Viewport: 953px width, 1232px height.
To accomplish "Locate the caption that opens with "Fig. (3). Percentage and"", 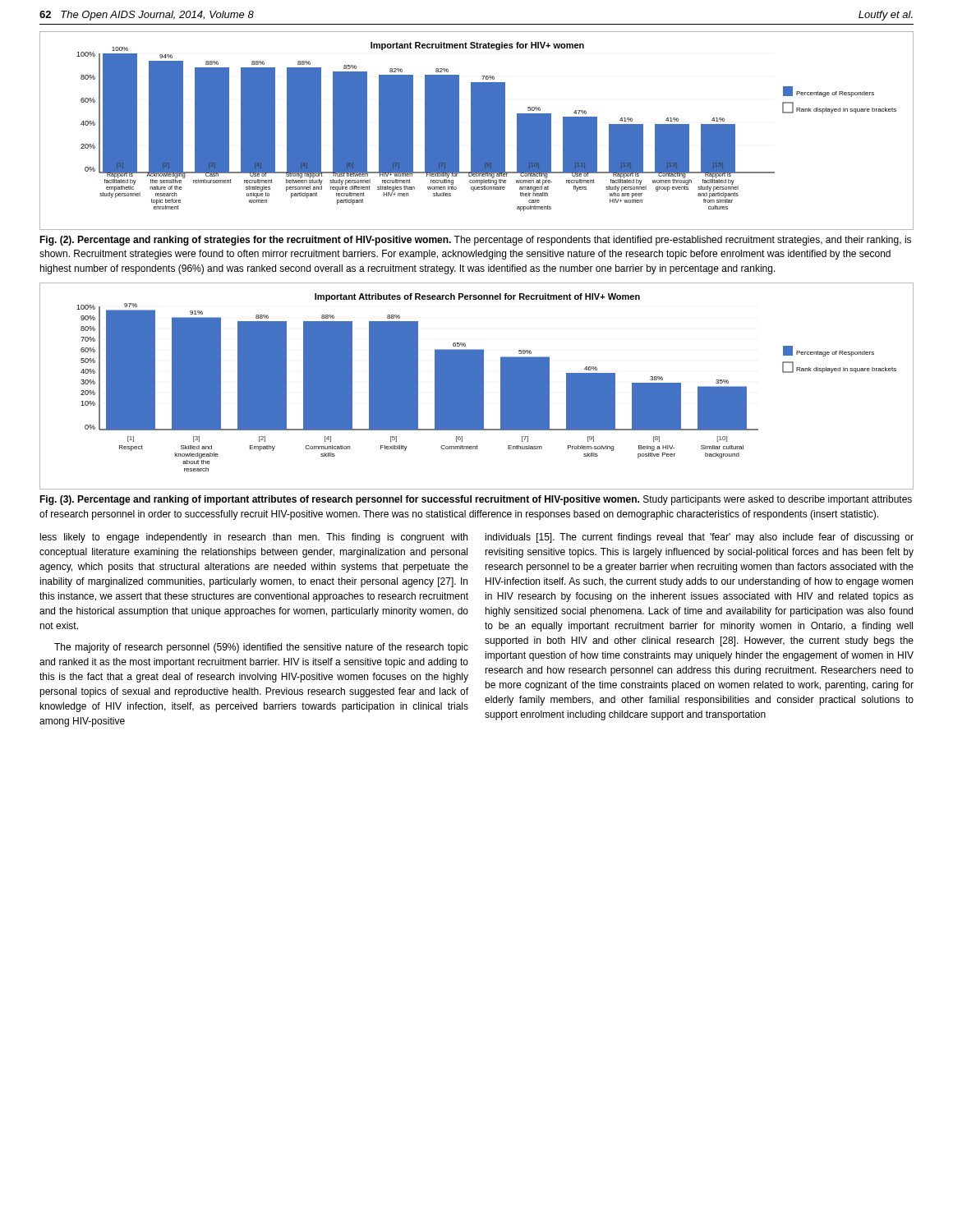I will click(x=476, y=507).
